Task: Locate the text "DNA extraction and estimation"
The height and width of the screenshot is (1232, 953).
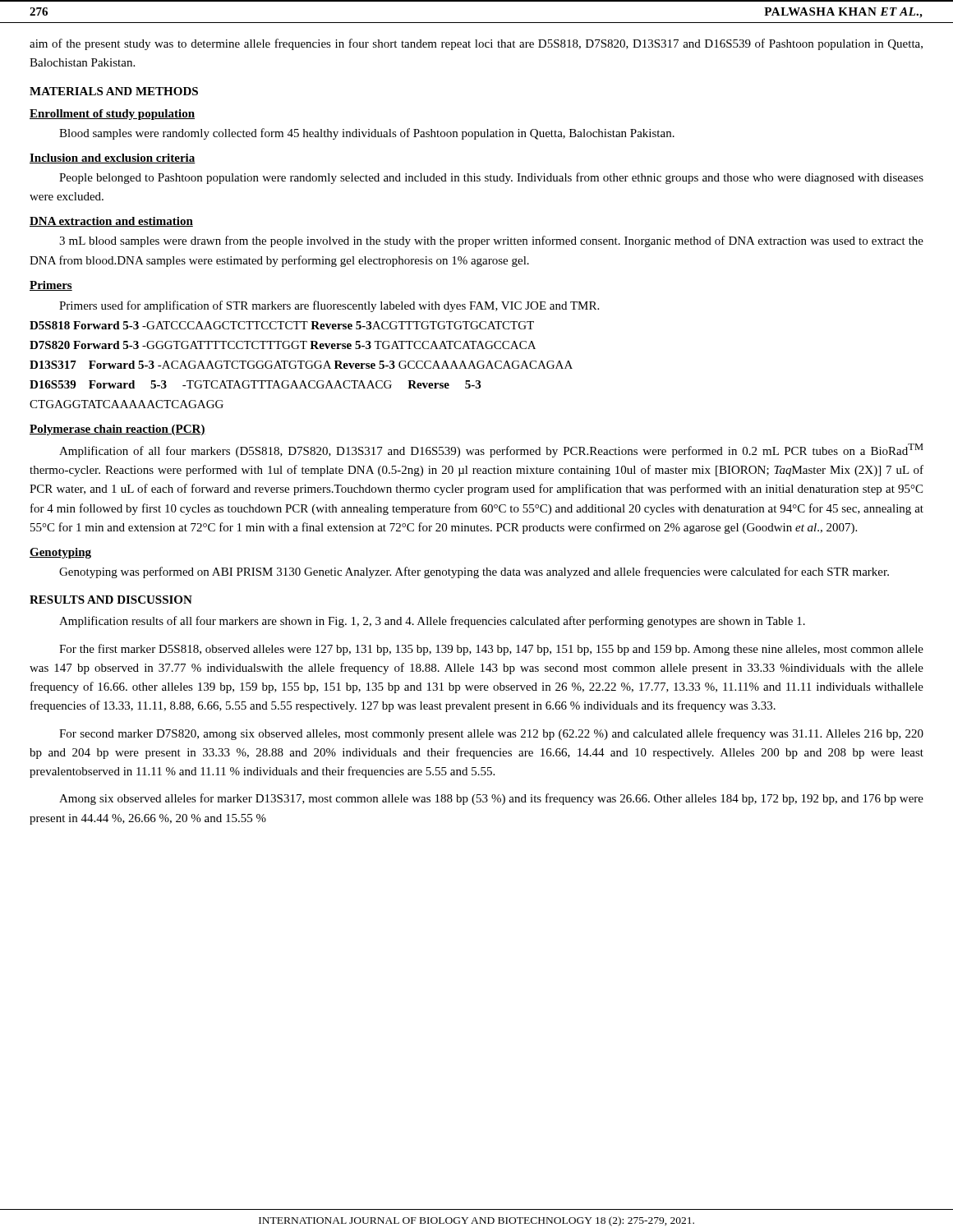Action: click(x=111, y=221)
